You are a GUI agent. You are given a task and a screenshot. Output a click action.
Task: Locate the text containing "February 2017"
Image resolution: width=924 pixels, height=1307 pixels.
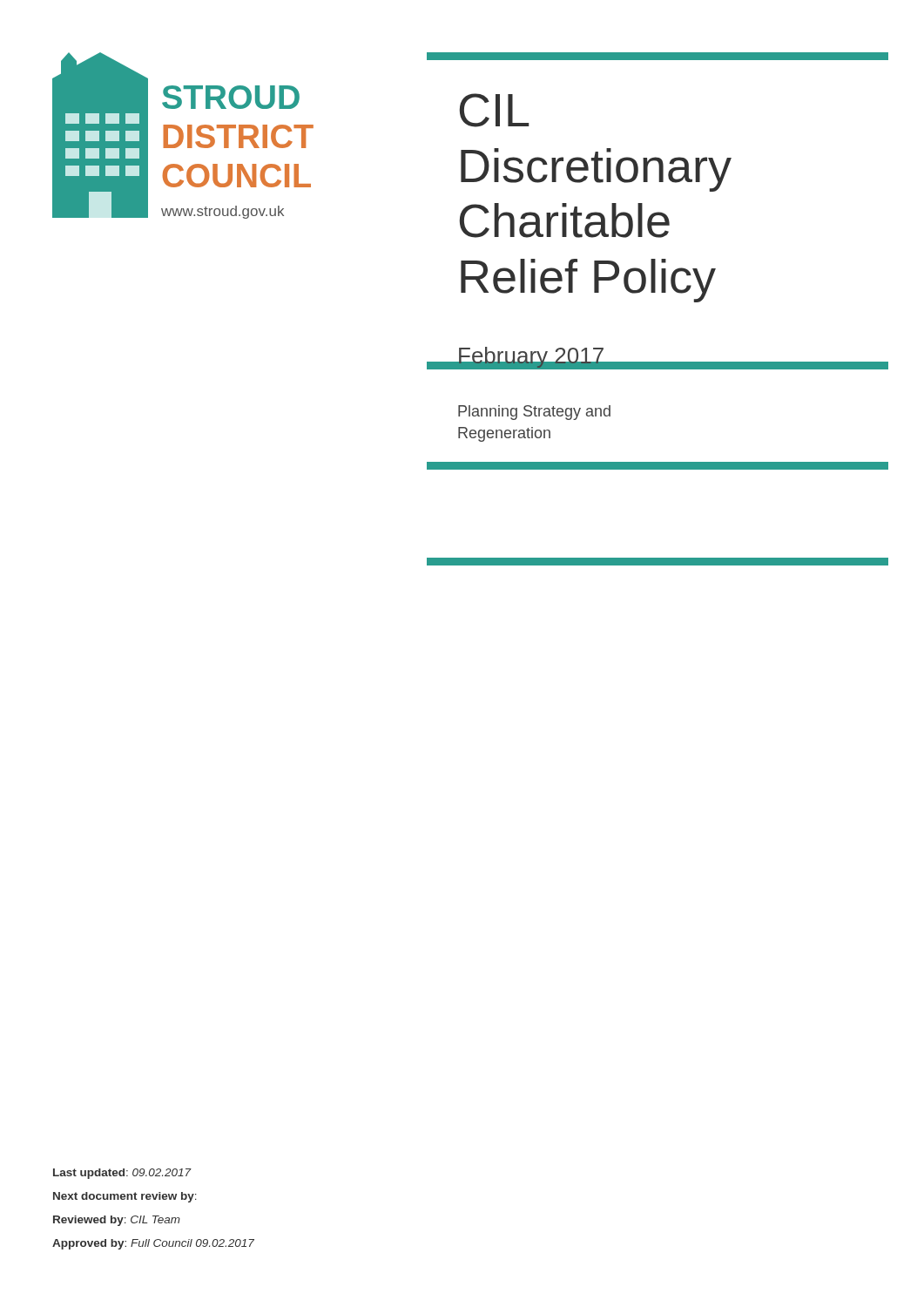531,355
